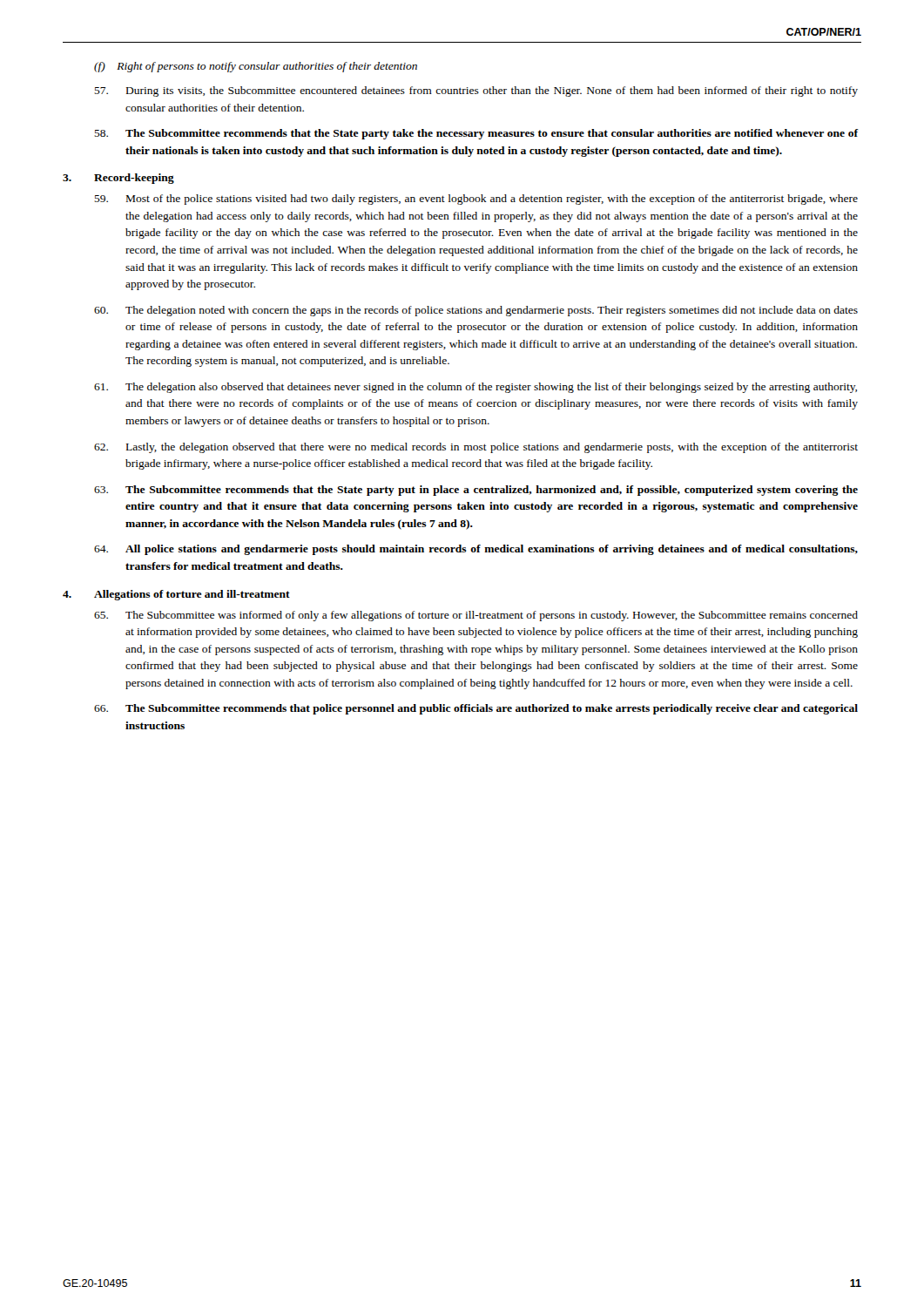924x1307 pixels.
Task: Locate the block of text that opens with "During its visits, the Subcommittee"
Action: click(476, 99)
